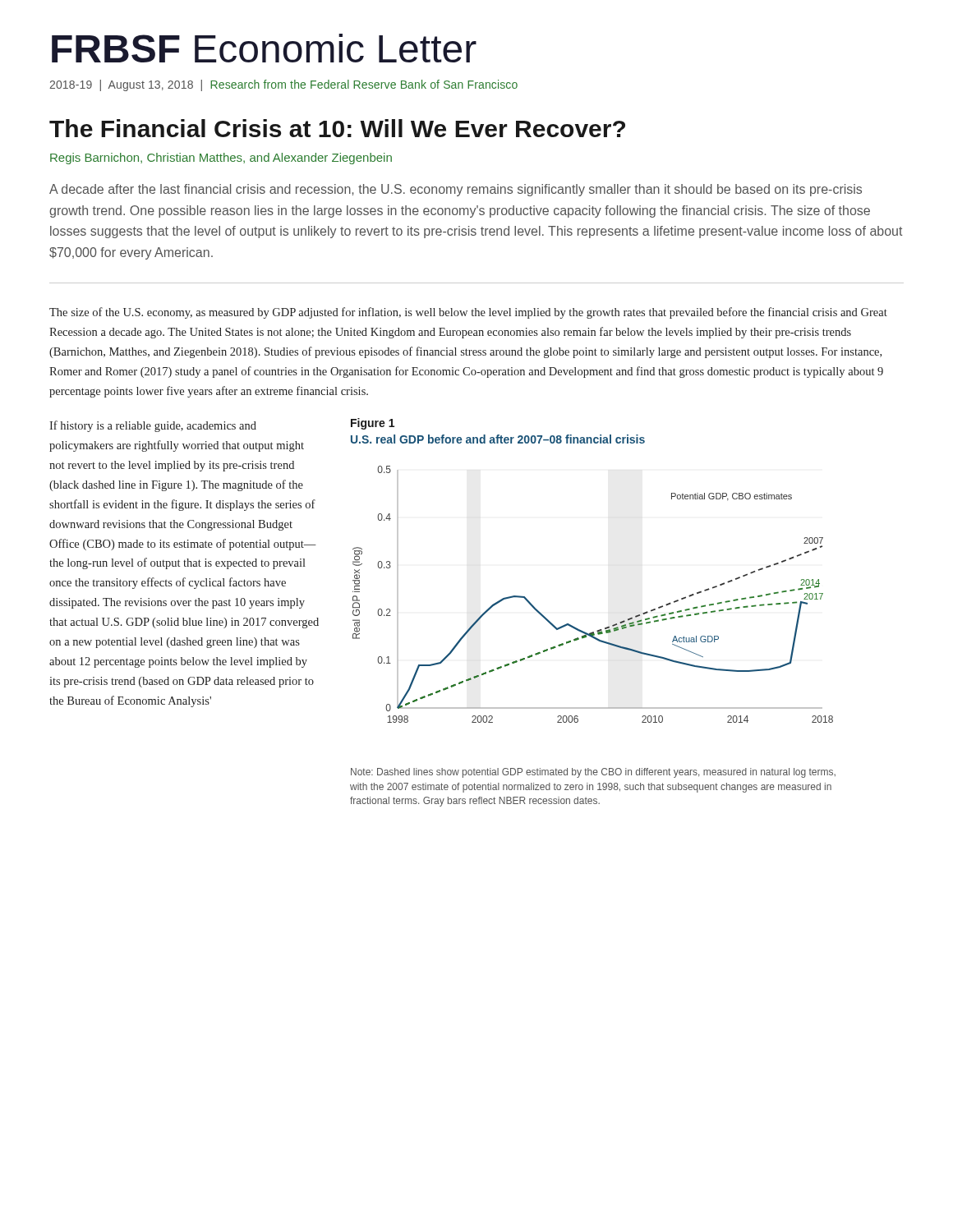The width and height of the screenshot is (953, 1232).
Task: Select the text block that says "A decade after the last financial"
Action: pyautogui.click(x=476, y=221)
